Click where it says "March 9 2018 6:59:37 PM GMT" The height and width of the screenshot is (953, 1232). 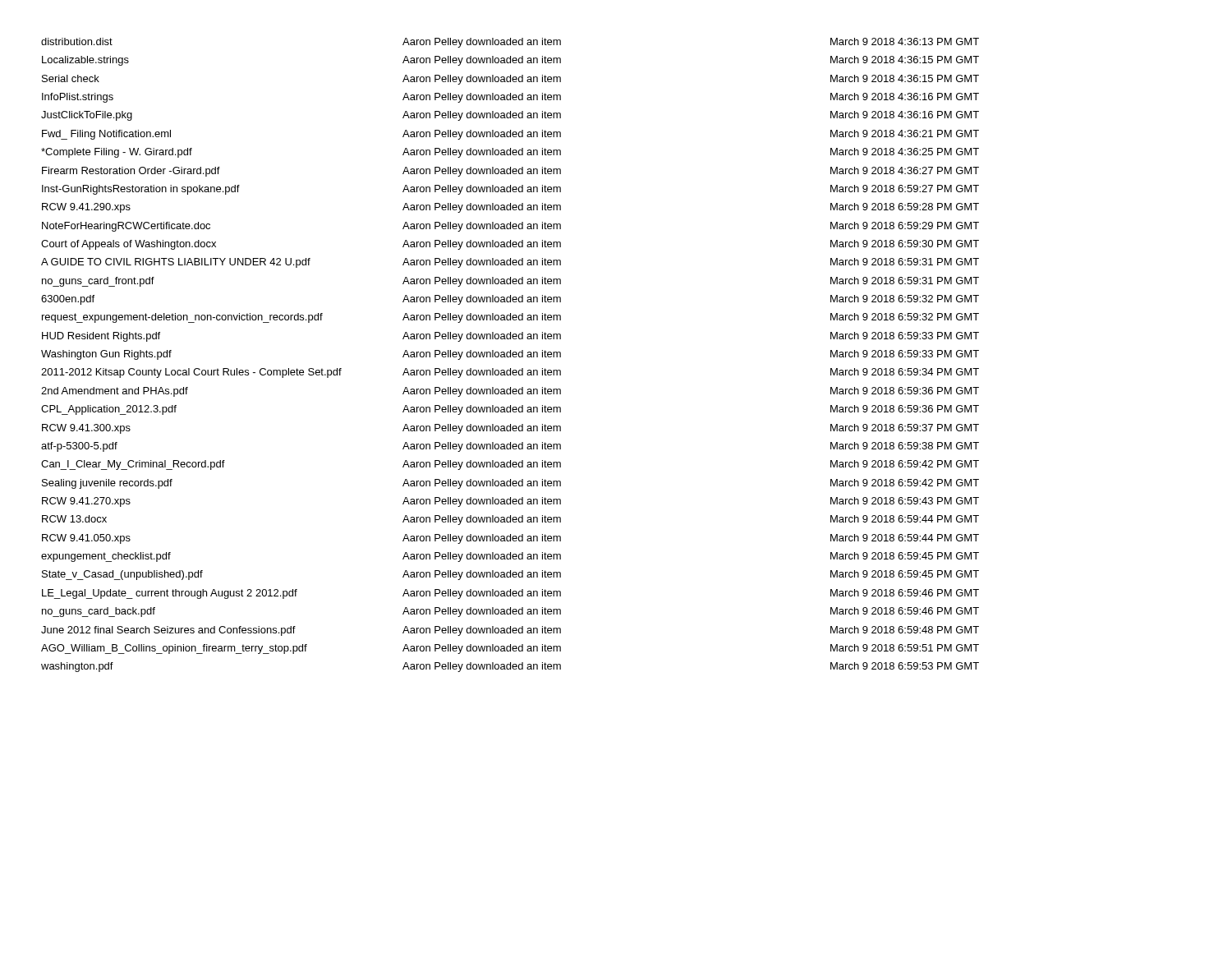(x=904, y=427)
